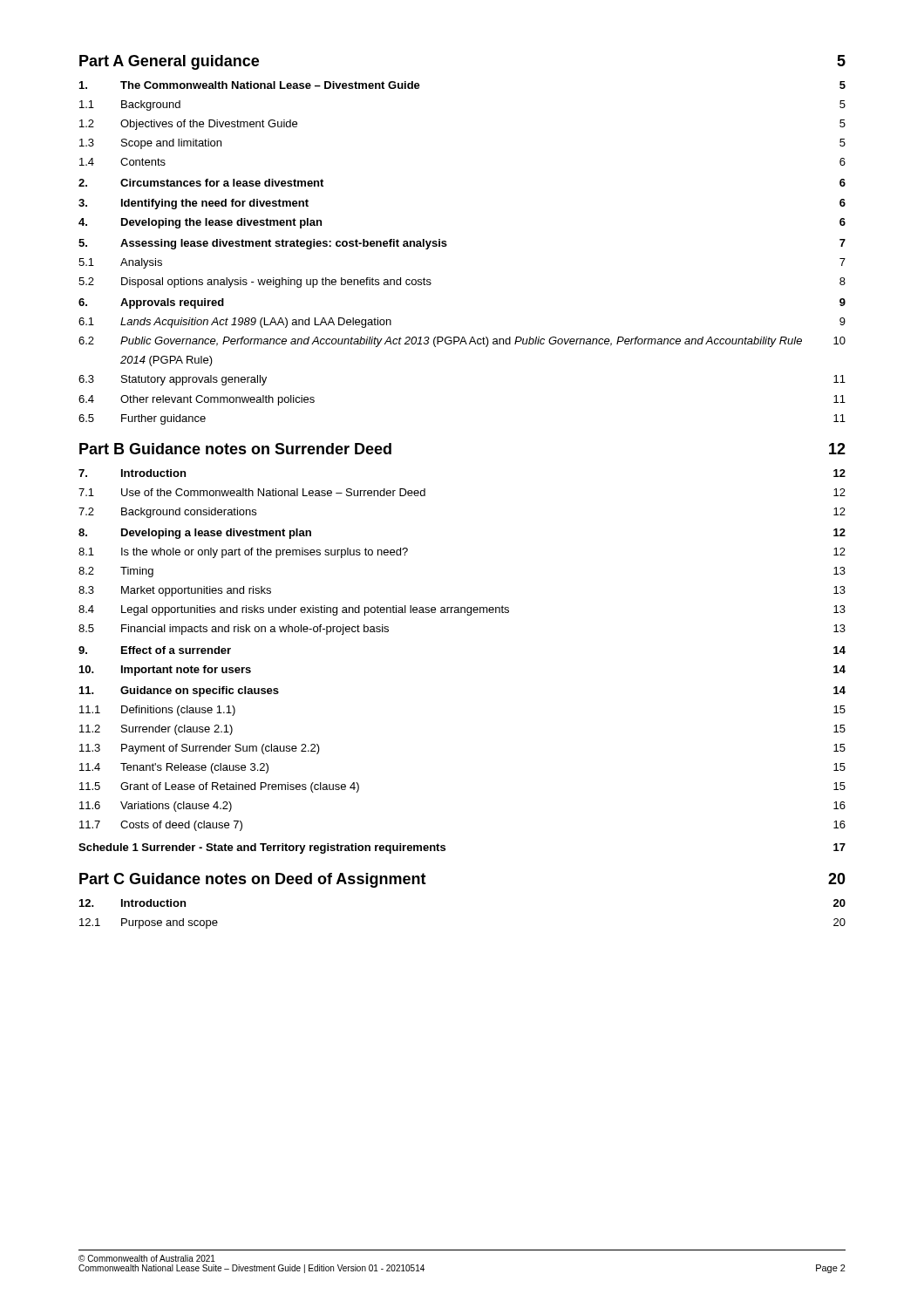
Task: Click on the text starting "6.5 Further guidance 11"
Action: click(x=162, y=419)
